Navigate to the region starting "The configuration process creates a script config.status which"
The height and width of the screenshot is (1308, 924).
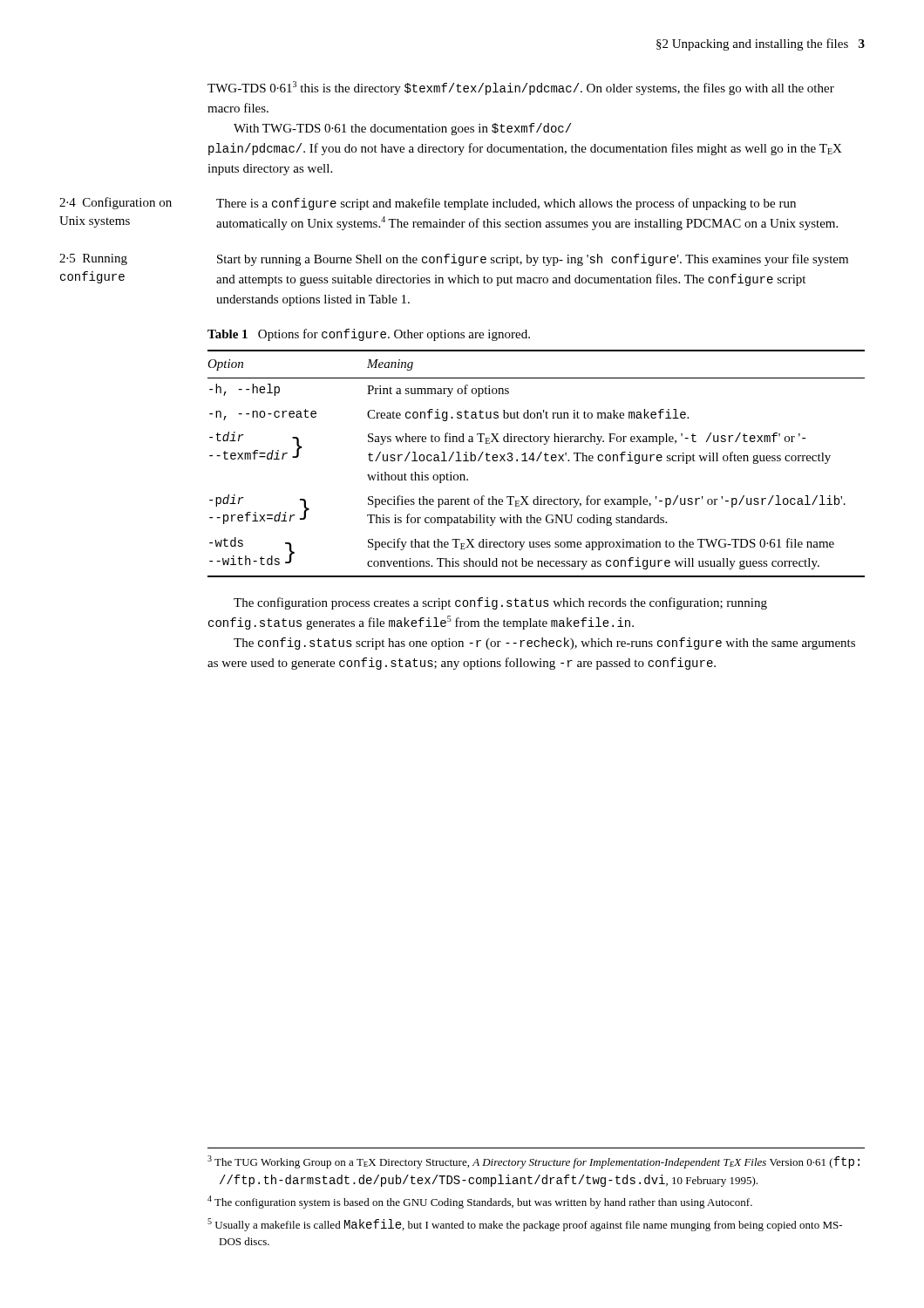pyautogui.click(x=536, y=633)
